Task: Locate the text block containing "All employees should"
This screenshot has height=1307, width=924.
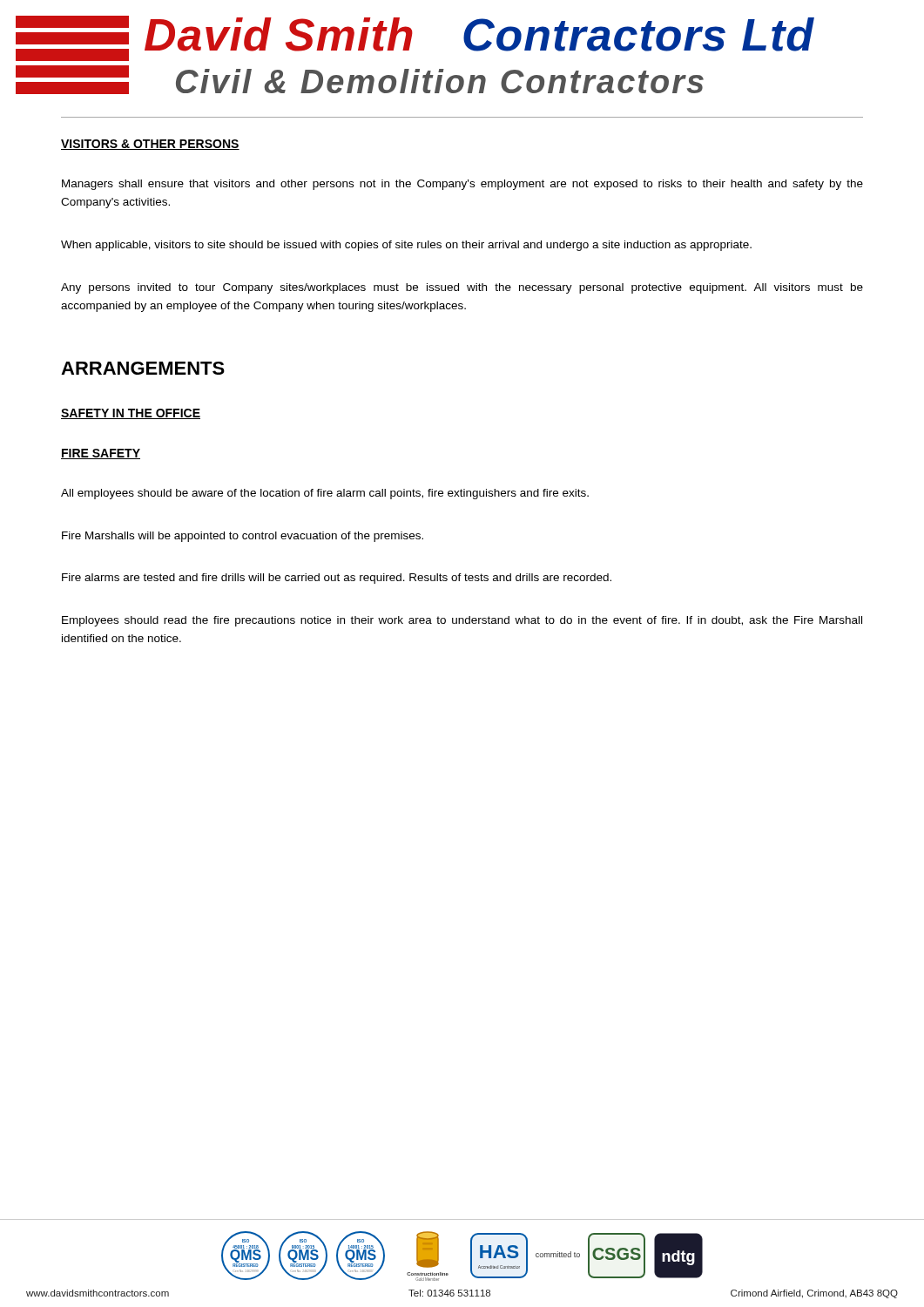Action: click(325, 492)
